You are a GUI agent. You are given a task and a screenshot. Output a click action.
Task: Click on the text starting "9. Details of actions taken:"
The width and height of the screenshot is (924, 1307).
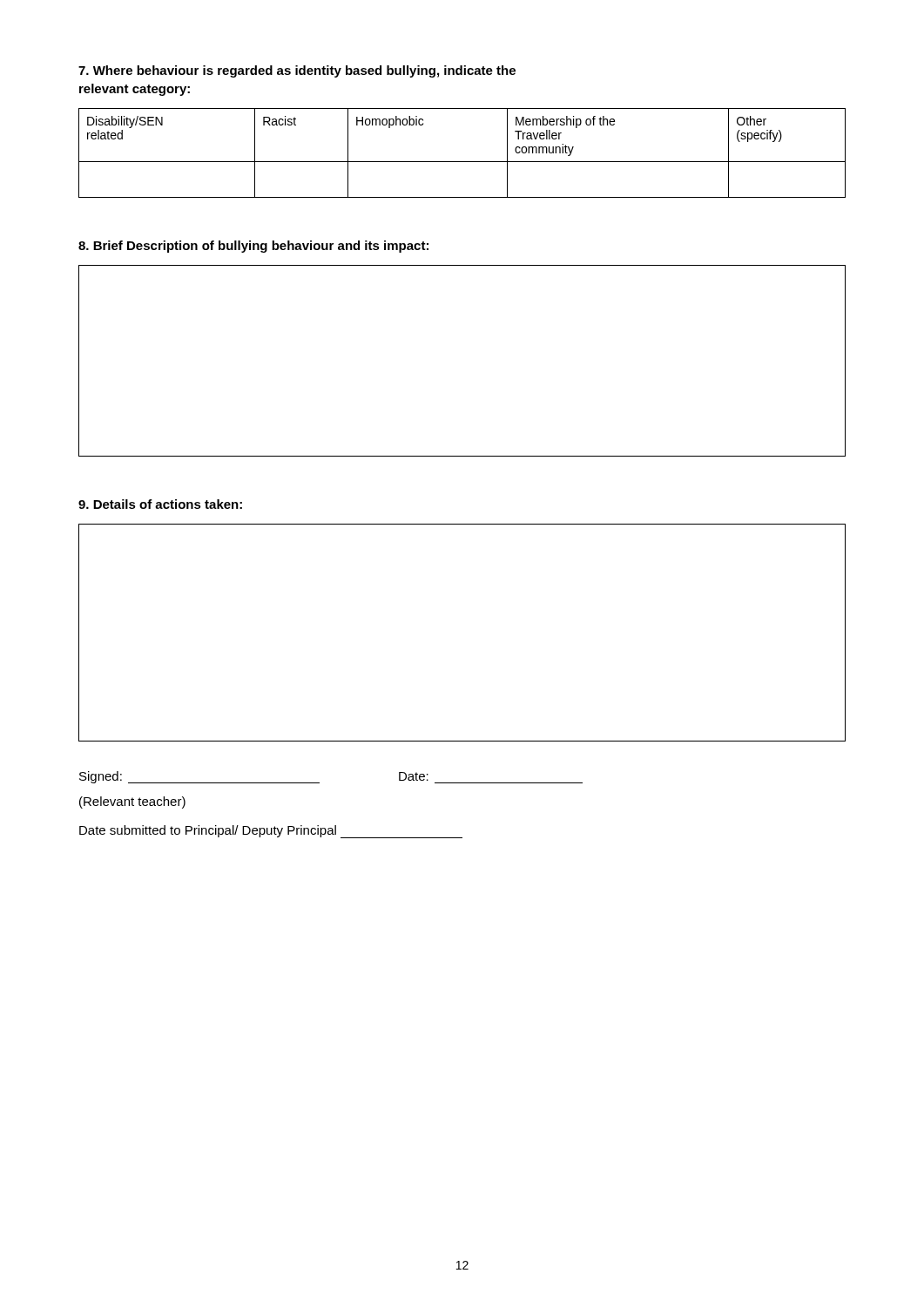[x=161, y=504]
